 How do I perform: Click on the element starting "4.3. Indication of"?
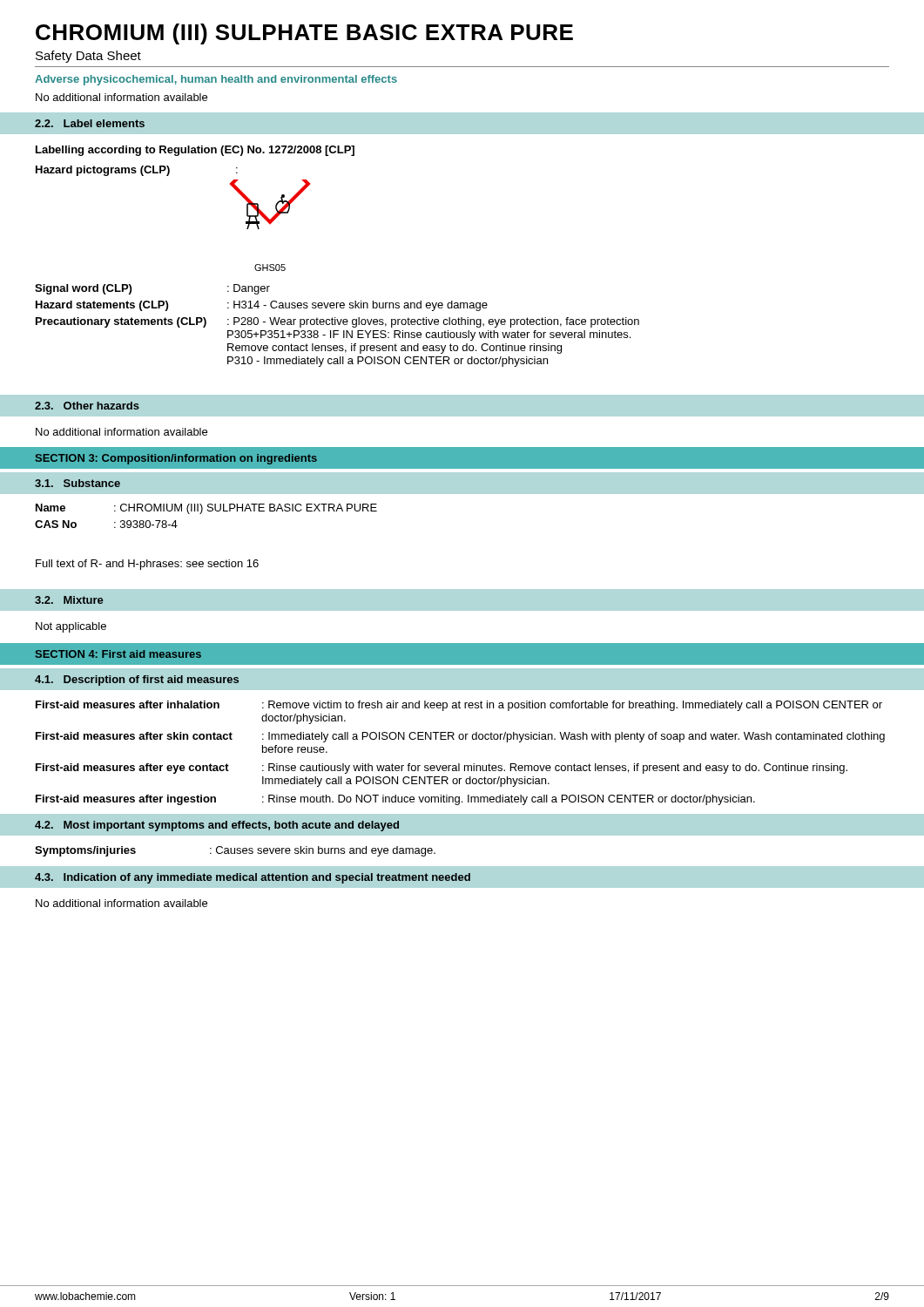tap(253, 877)
